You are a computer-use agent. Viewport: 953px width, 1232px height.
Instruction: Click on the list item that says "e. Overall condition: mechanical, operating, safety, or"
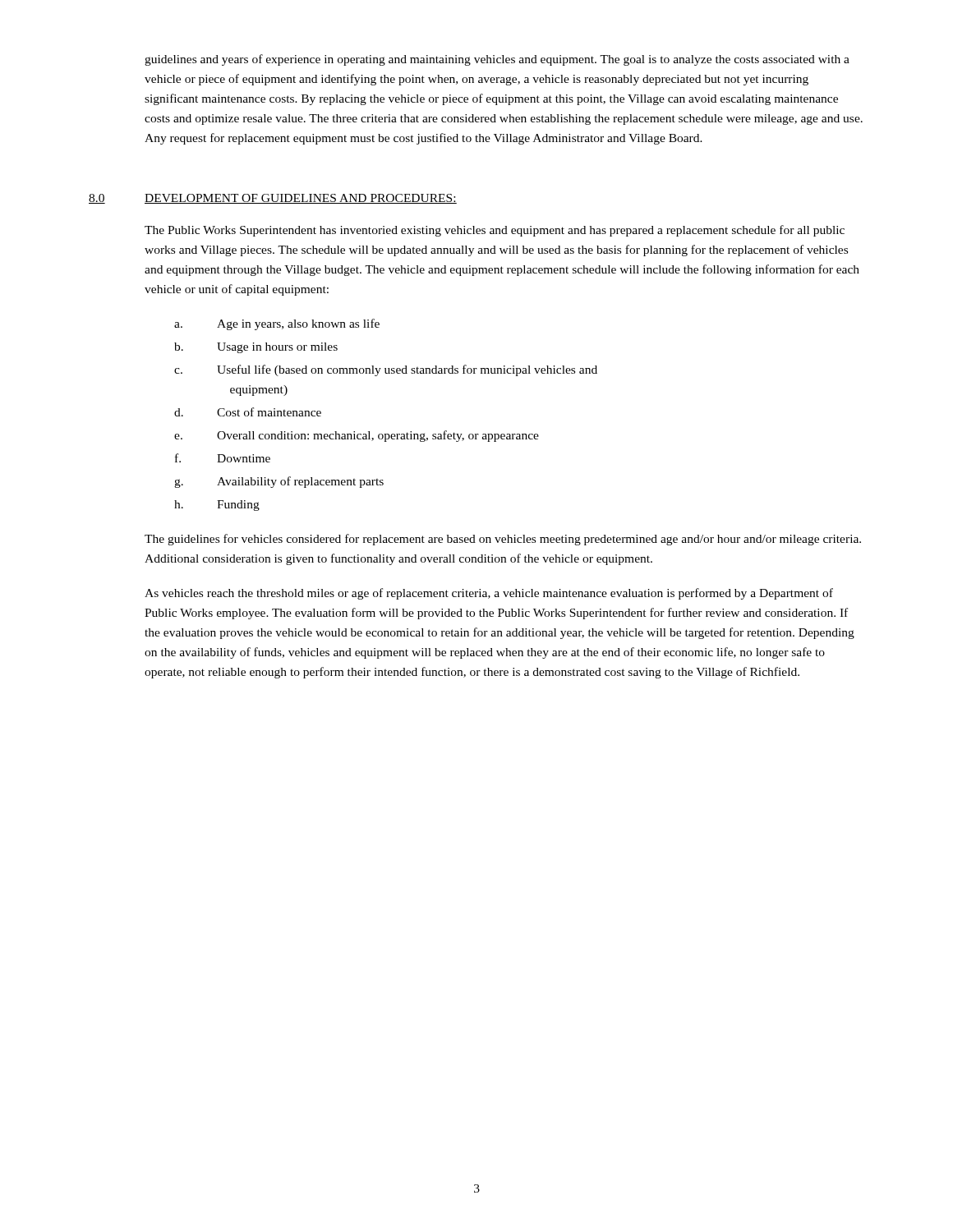504,436
